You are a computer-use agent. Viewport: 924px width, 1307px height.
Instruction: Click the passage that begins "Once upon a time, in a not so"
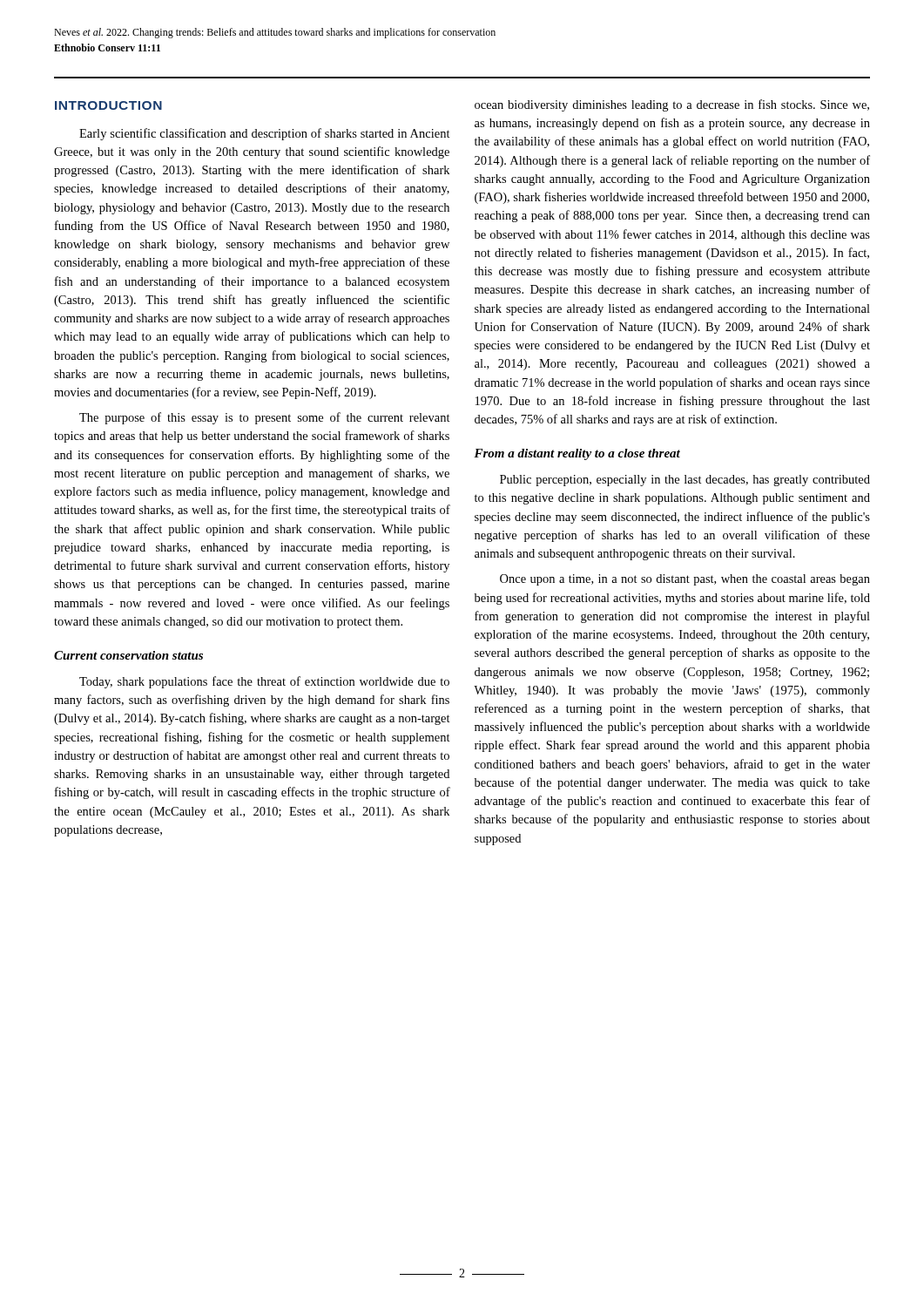[x=672, y=709]
